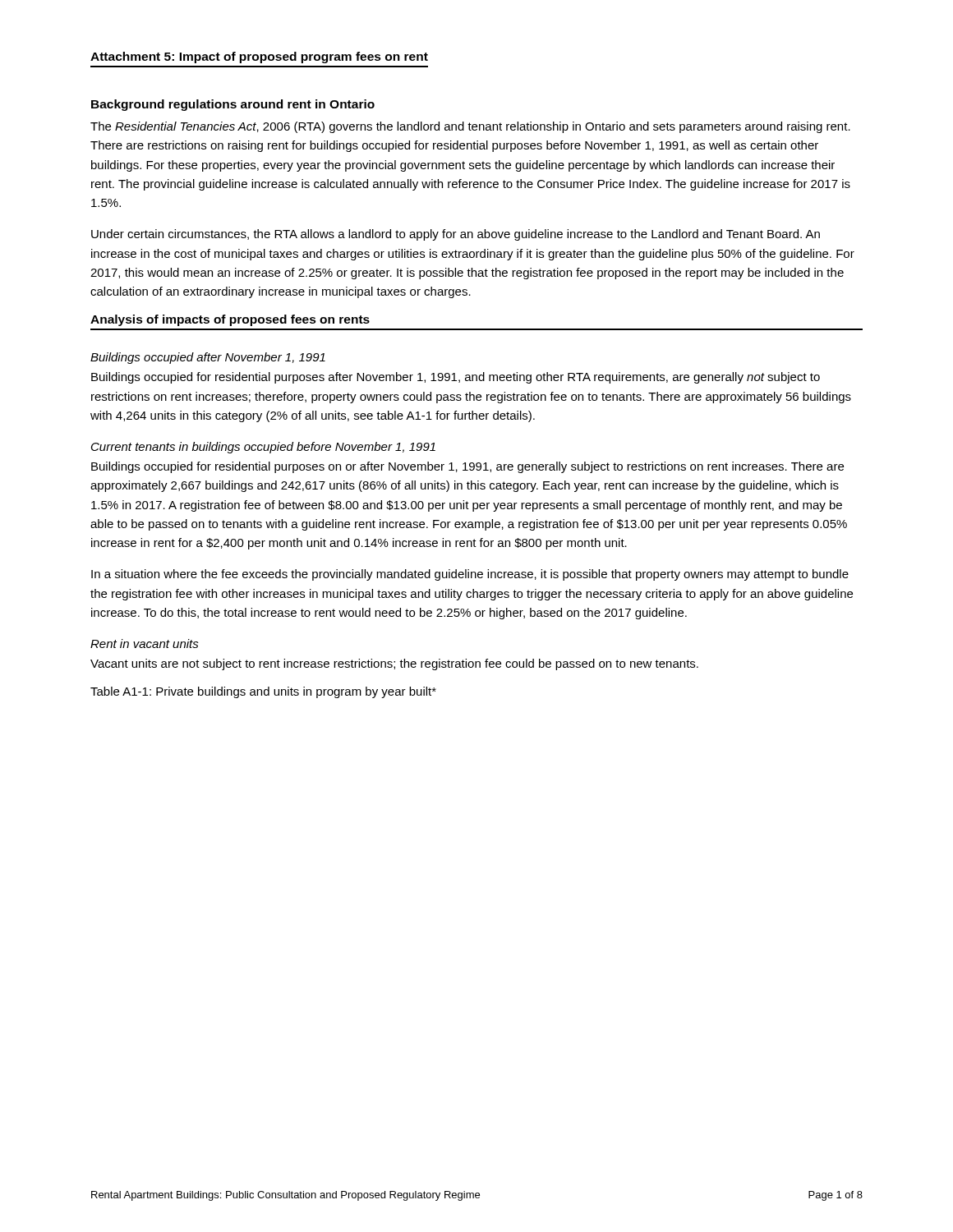
Task: Find the text block containing "Vacant units are not subject to rent increase"
Action: [x=476, y=663]
